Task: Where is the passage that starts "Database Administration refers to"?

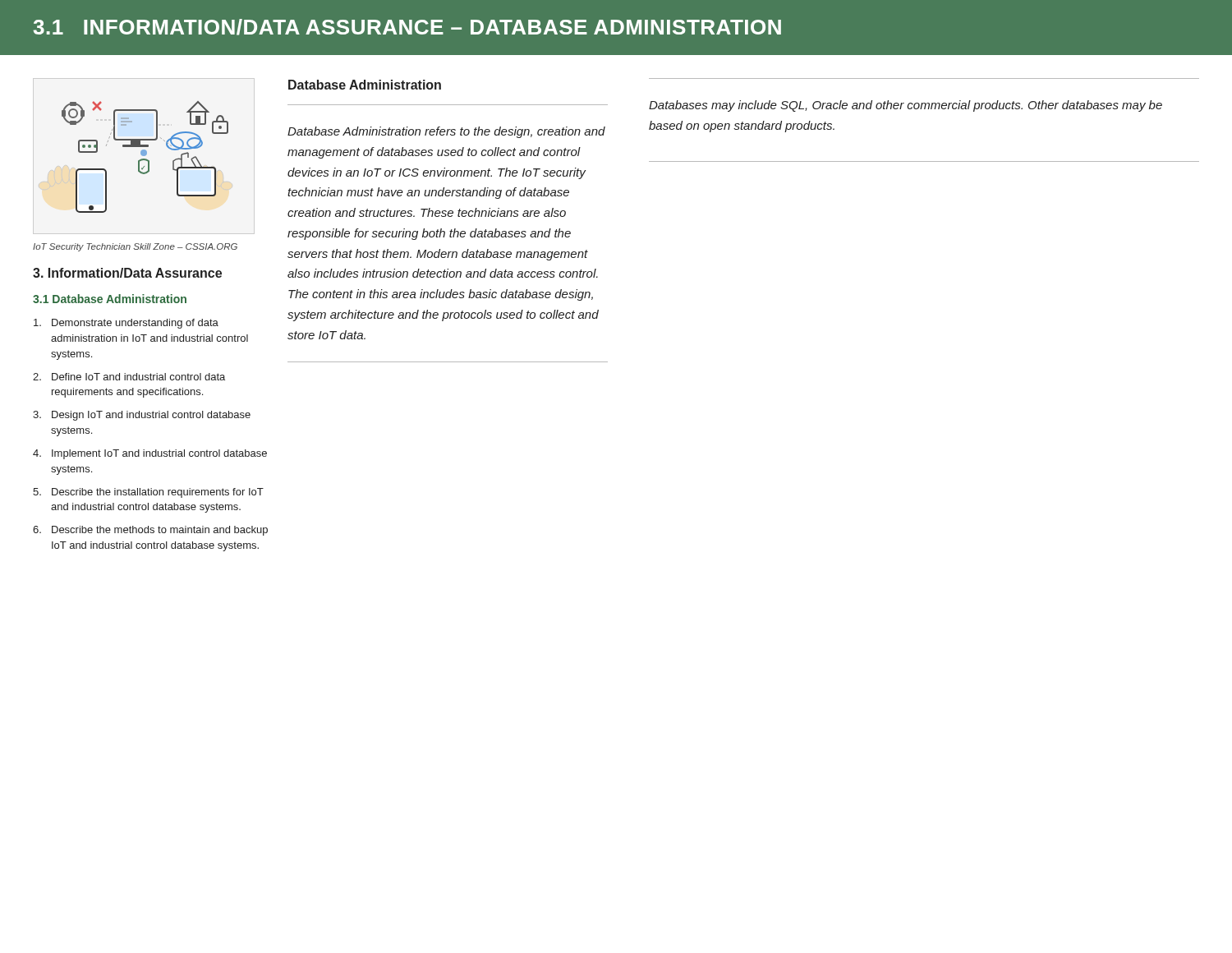Action: point(446,233)
